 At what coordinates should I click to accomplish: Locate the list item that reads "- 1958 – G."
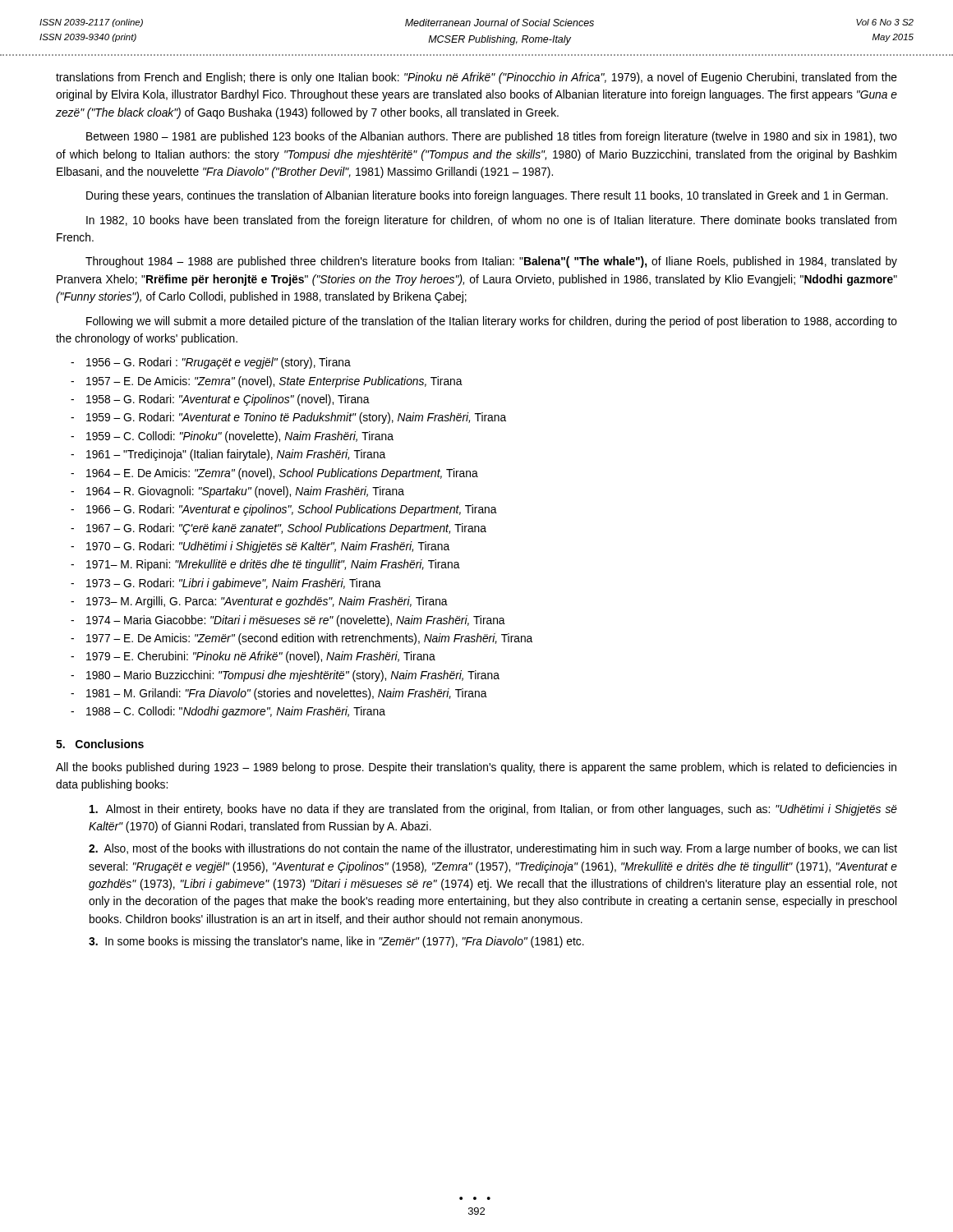click(220, 400)
